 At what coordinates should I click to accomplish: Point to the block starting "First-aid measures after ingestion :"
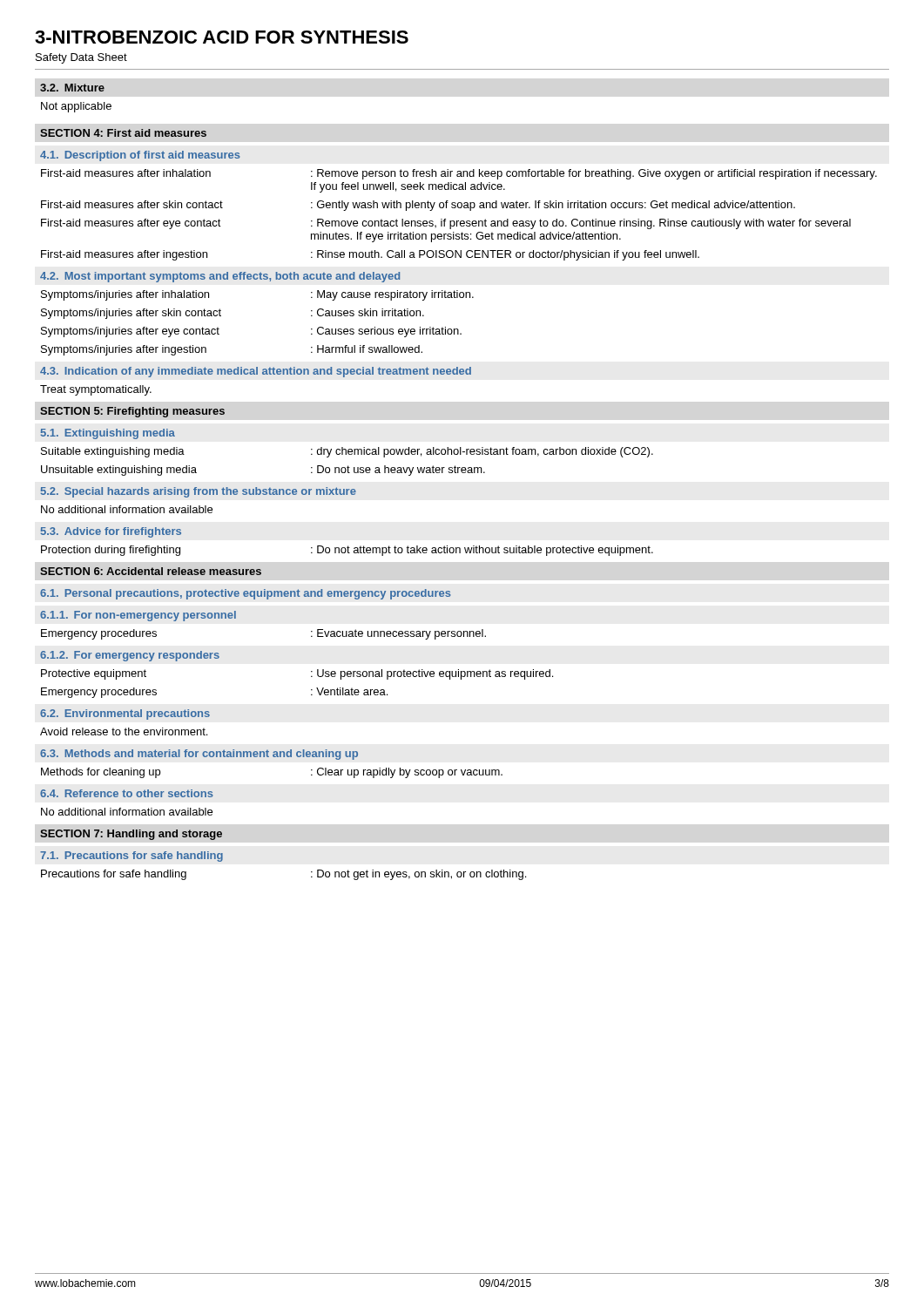tap(462, 254)
